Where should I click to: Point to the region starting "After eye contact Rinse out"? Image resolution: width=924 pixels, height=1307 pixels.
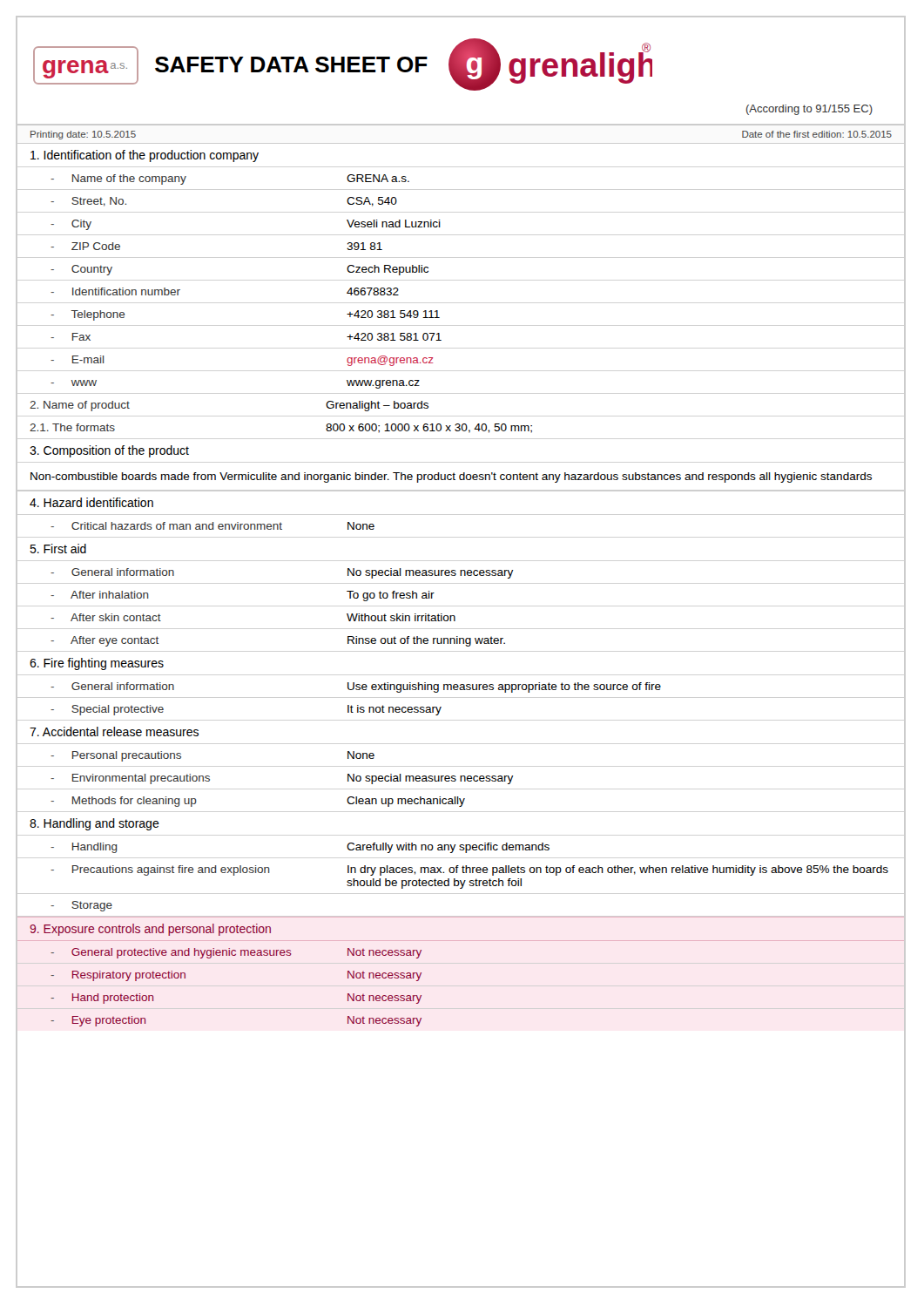point(461,640)
